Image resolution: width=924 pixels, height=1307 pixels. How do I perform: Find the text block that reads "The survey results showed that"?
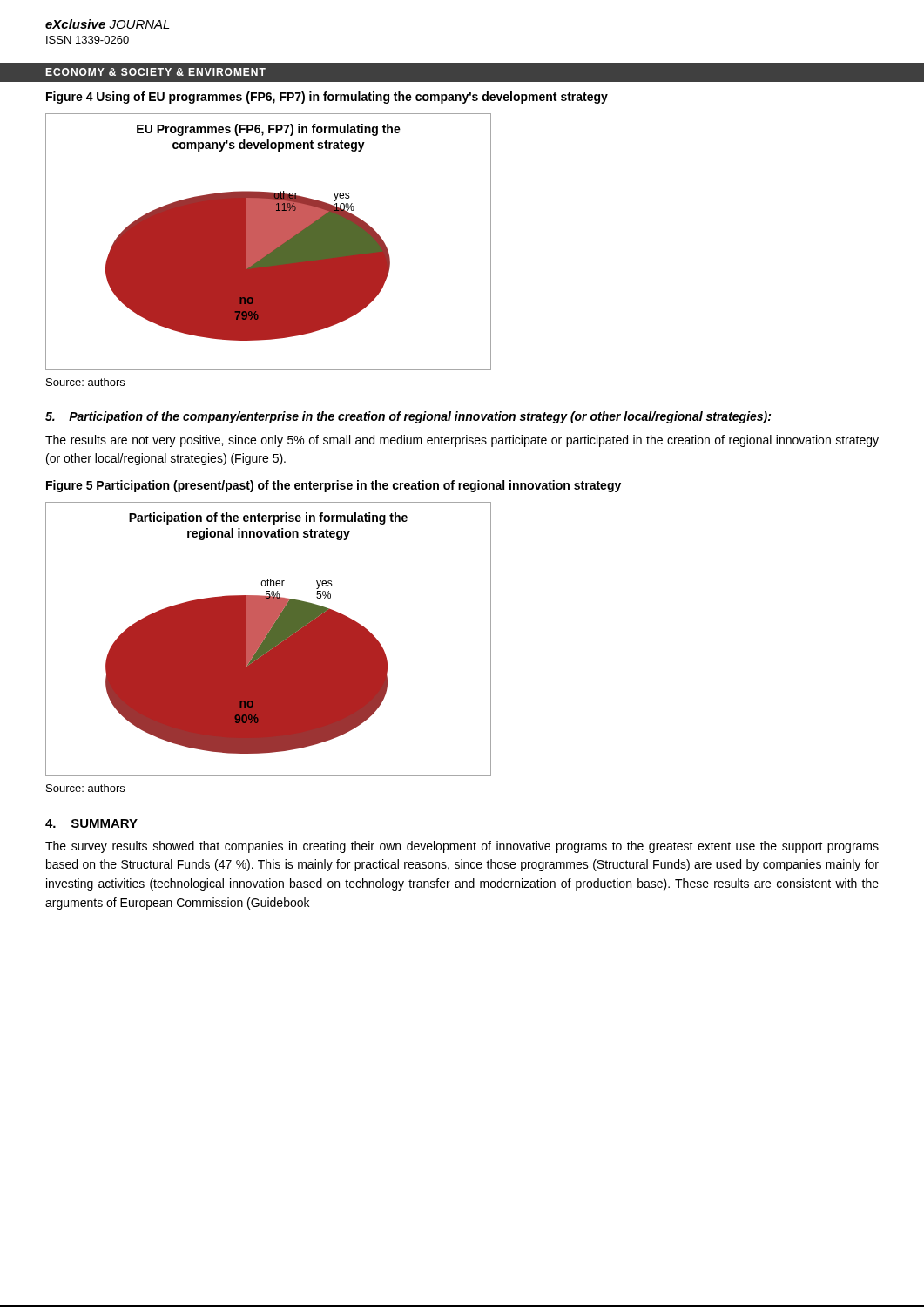coord(462,874)
